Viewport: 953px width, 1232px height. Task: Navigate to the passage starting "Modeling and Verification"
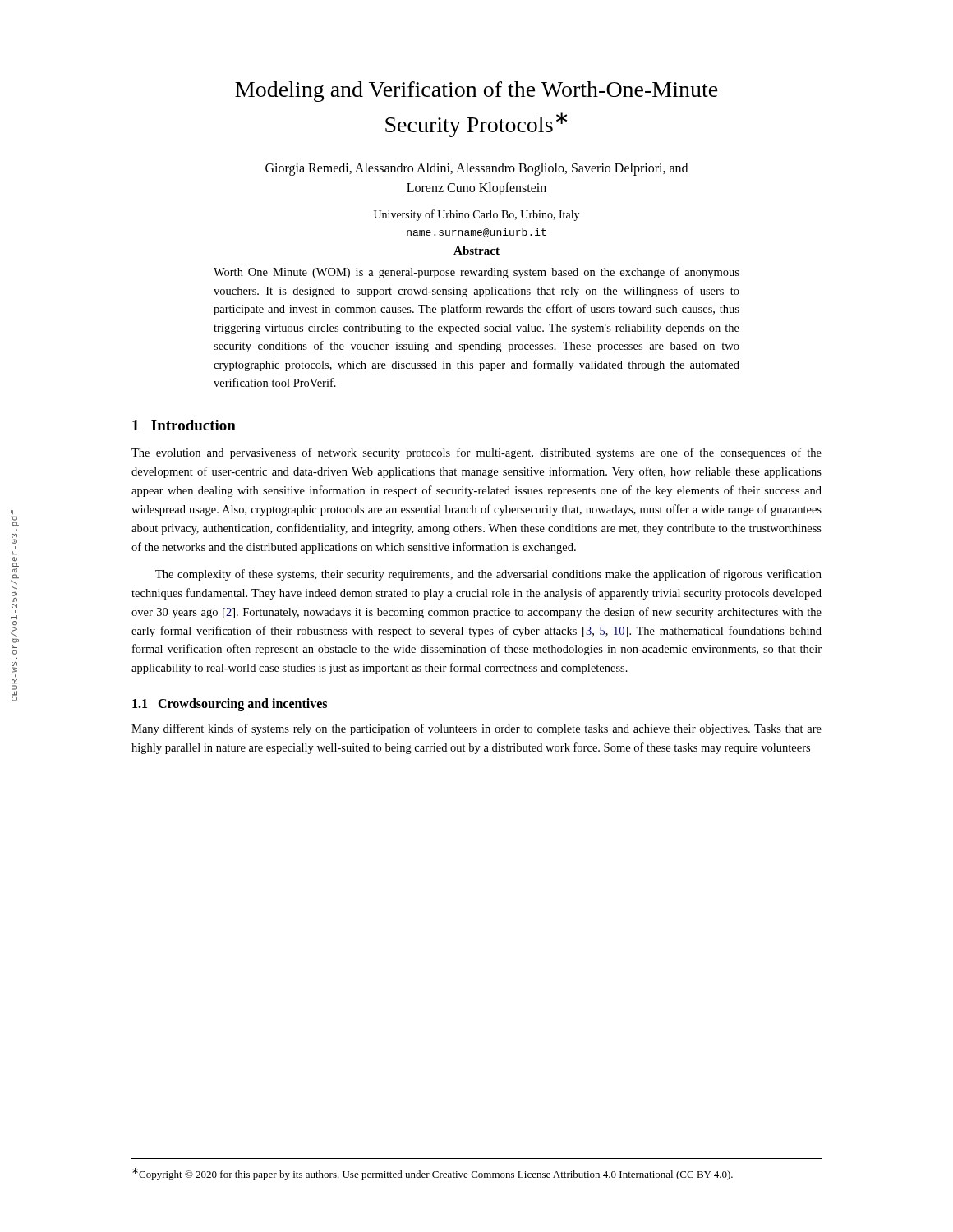(476, 107)
